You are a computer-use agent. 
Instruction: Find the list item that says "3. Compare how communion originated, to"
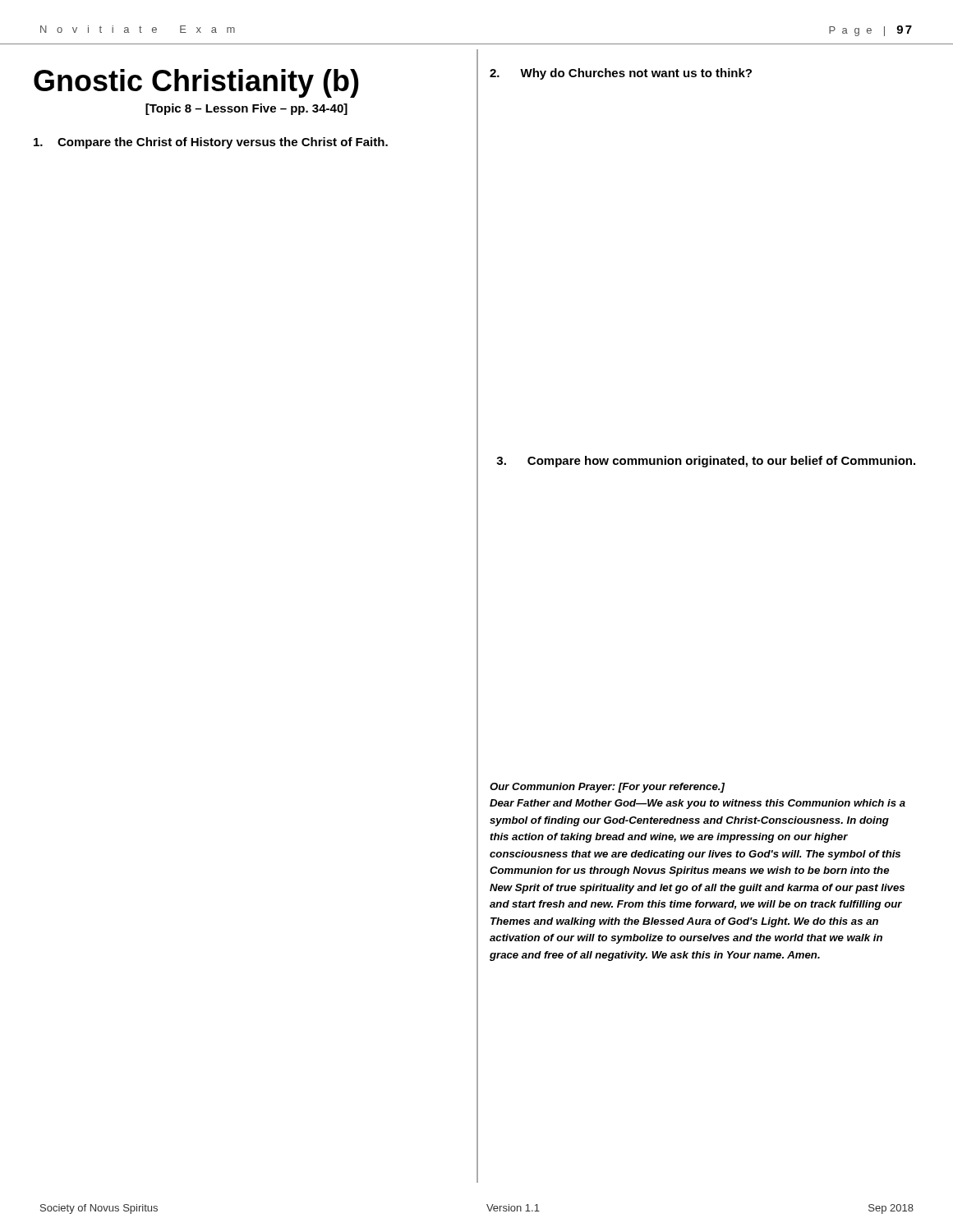point(703,460)
